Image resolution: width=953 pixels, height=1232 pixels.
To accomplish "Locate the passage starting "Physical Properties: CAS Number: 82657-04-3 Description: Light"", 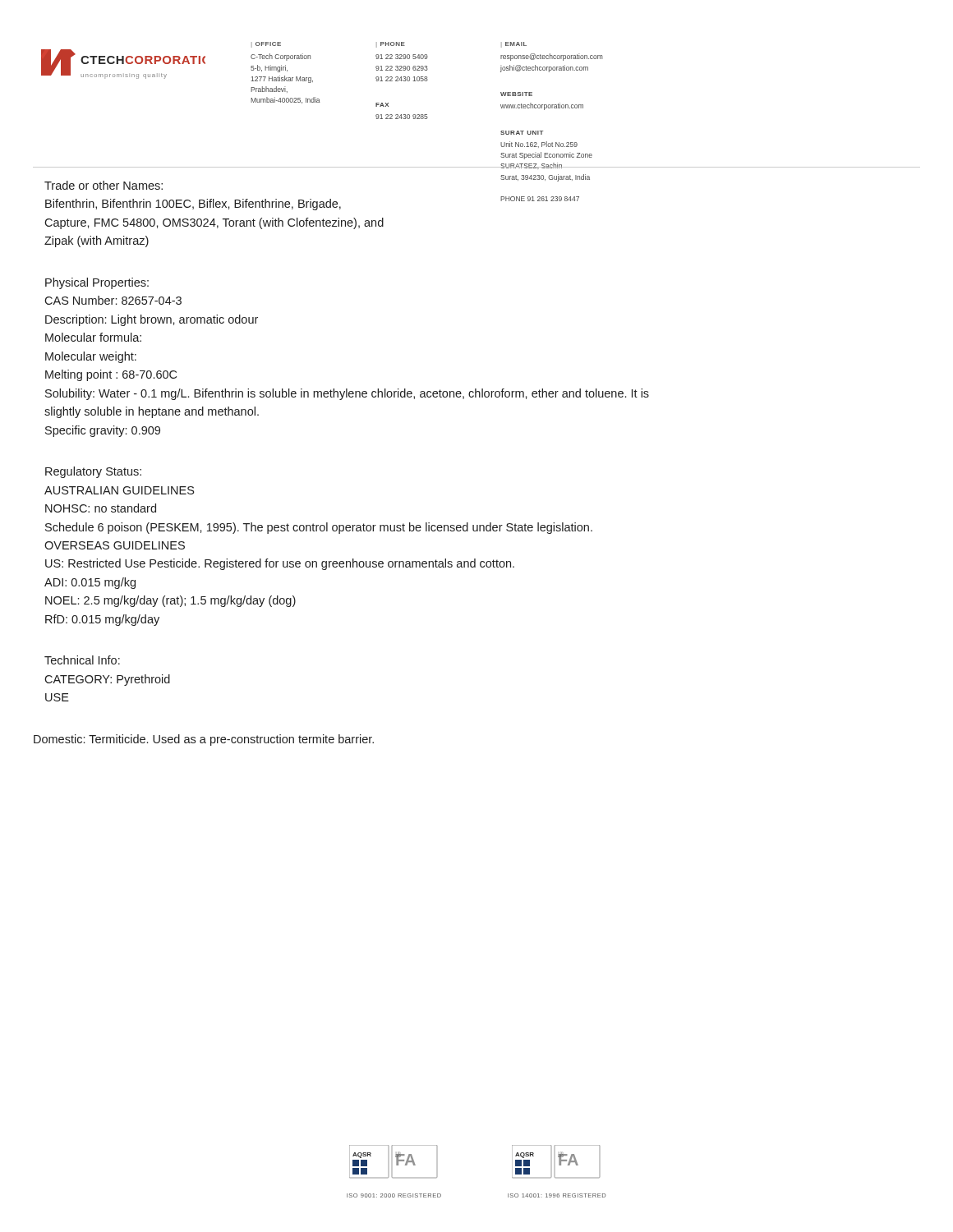I will (97, 283).
